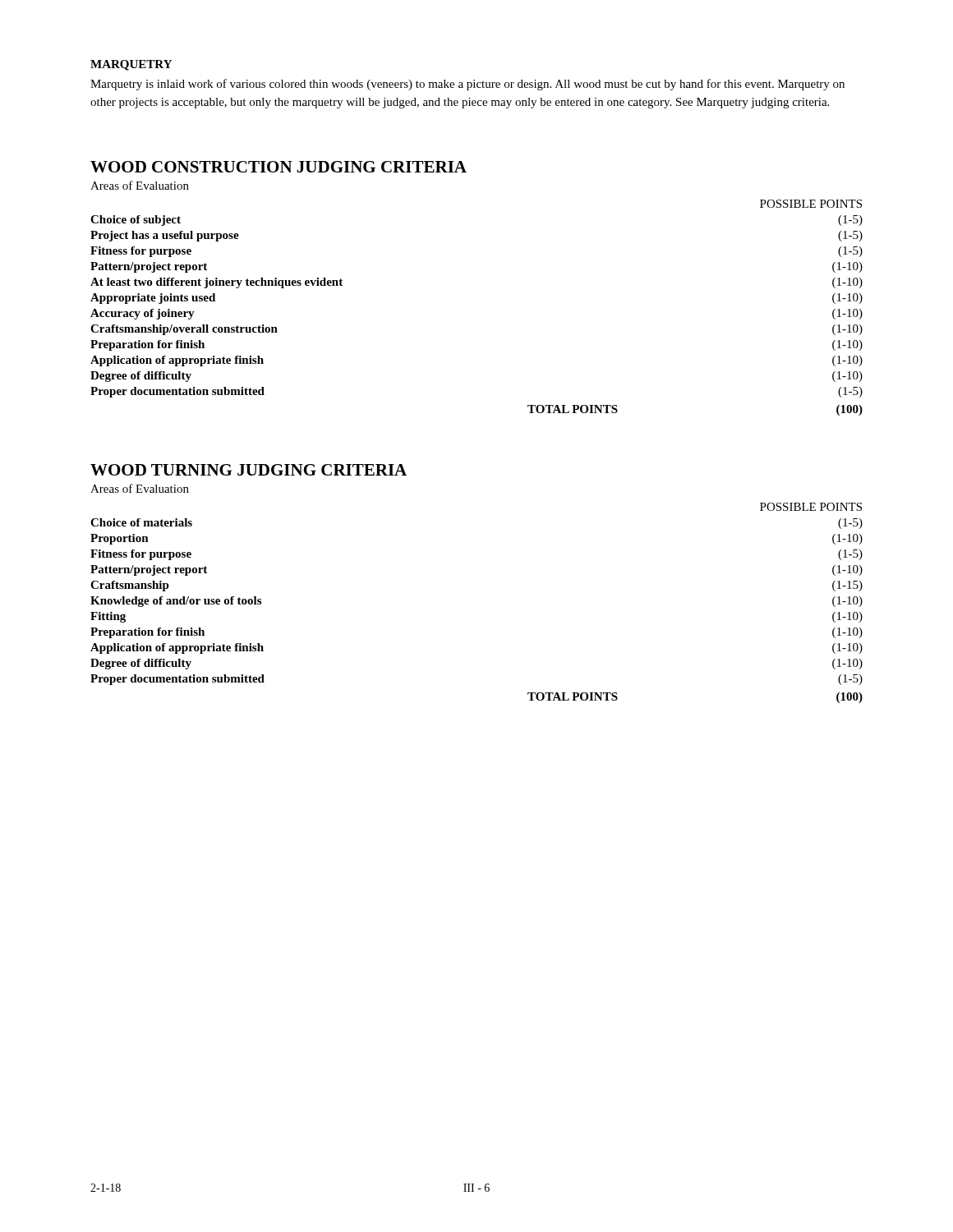This screenshot has height=1232, width=953.
Task: Select the title that says "WOOD TURNING JUDGING"
Action: click(x=249, y=469)
